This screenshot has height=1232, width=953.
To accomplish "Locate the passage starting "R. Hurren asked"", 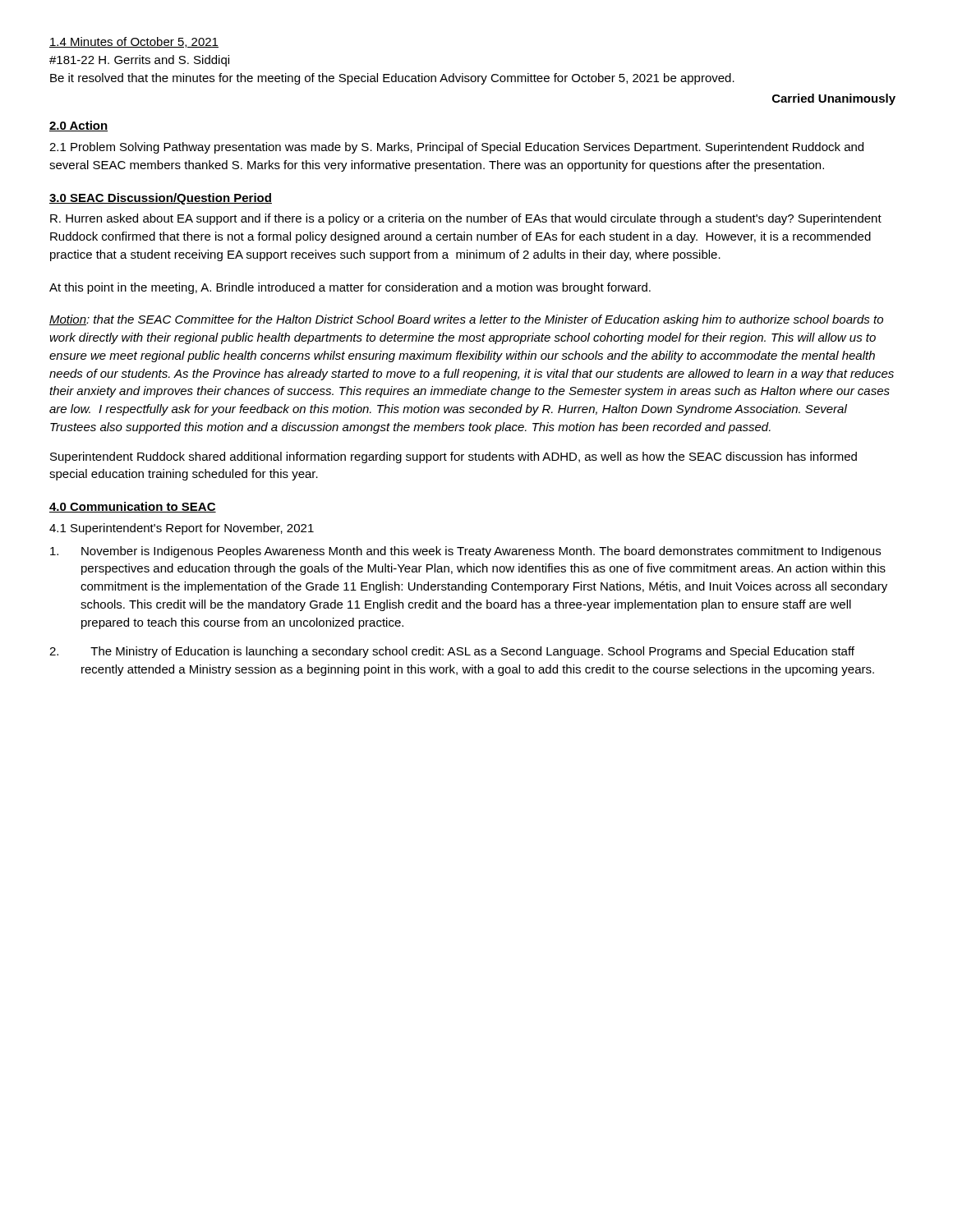I will [472, 236].
